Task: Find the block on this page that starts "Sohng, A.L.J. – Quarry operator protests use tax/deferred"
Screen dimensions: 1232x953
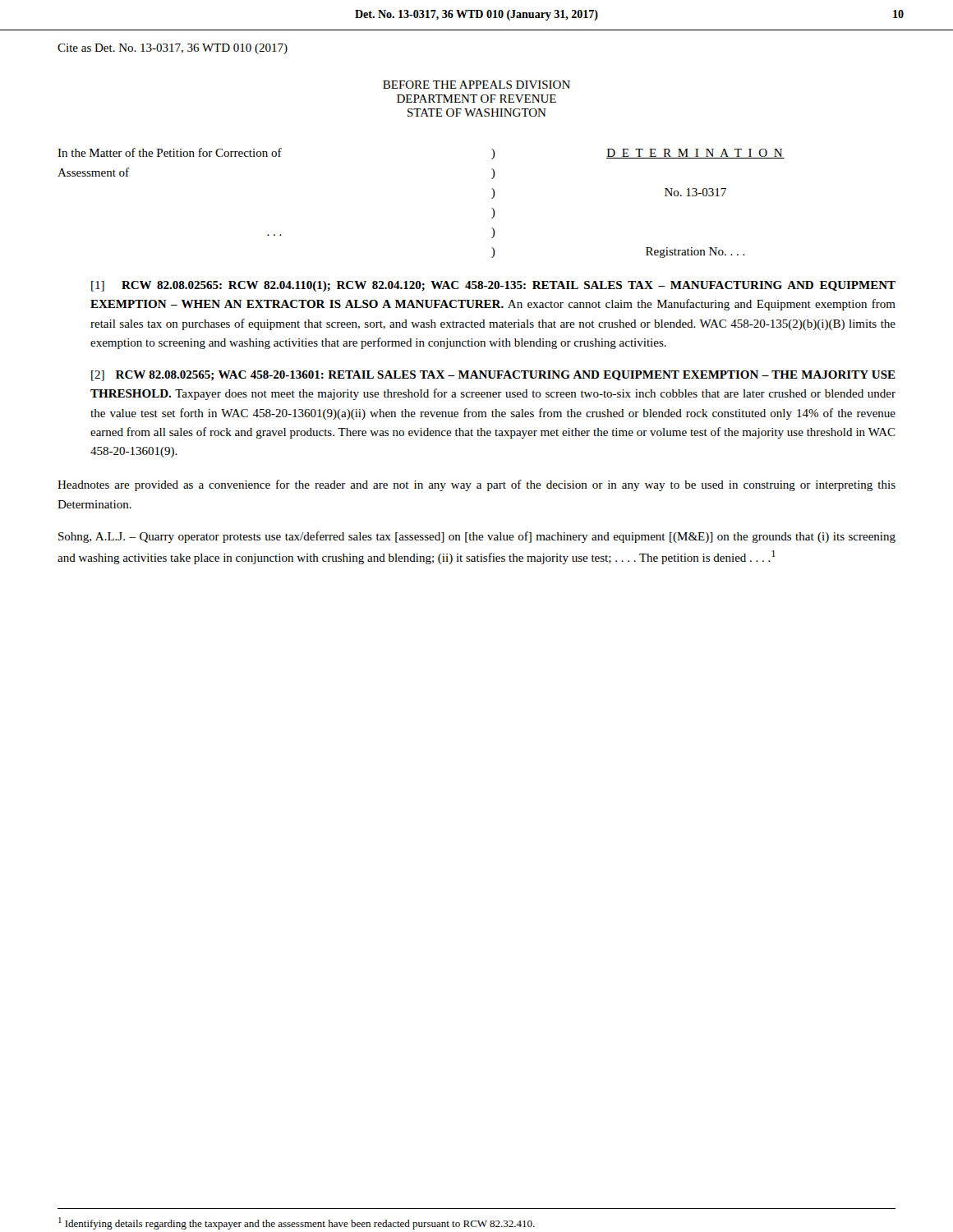Action: pos(476,547)
